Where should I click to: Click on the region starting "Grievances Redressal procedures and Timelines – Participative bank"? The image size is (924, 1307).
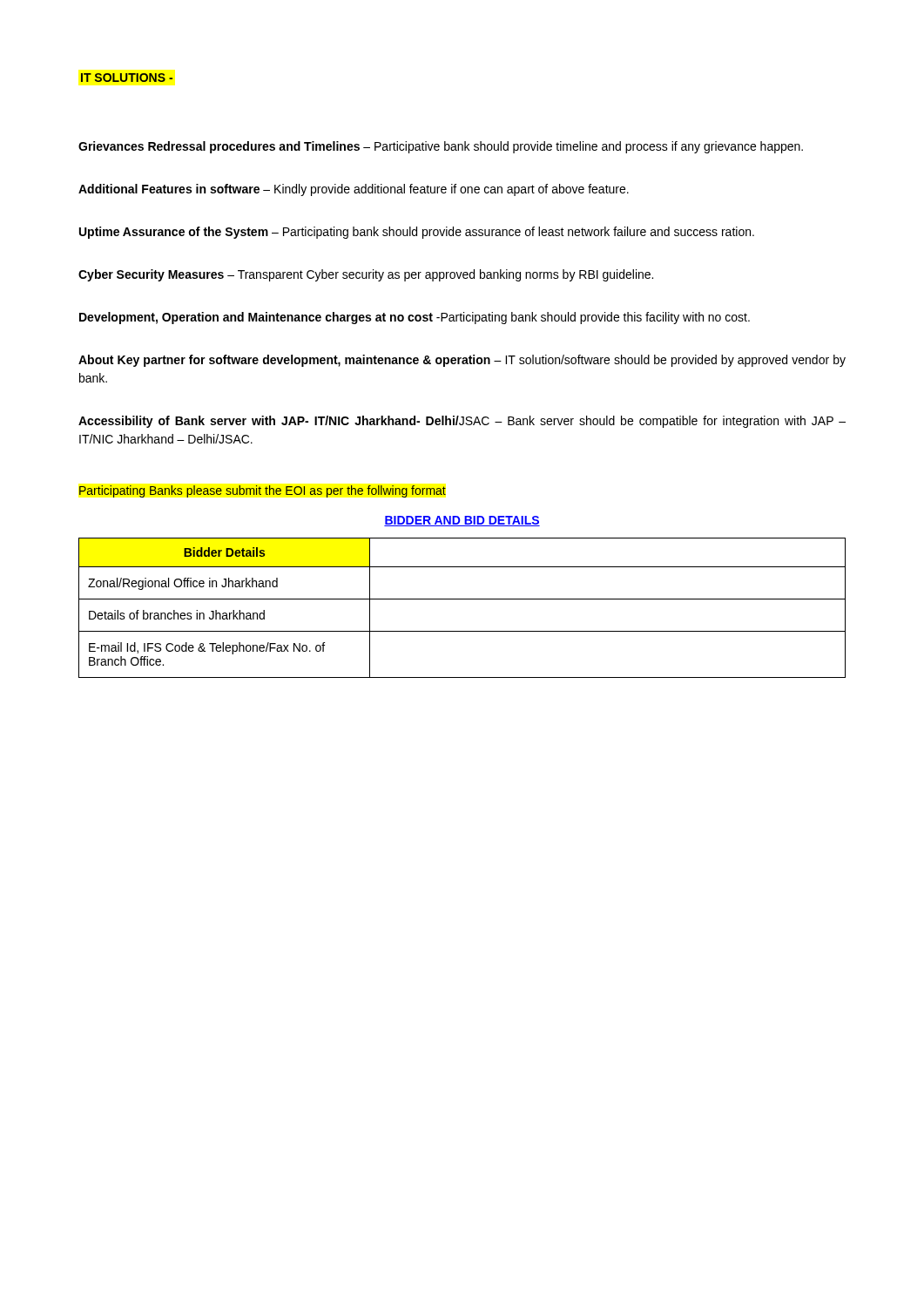tap(441, 146)
